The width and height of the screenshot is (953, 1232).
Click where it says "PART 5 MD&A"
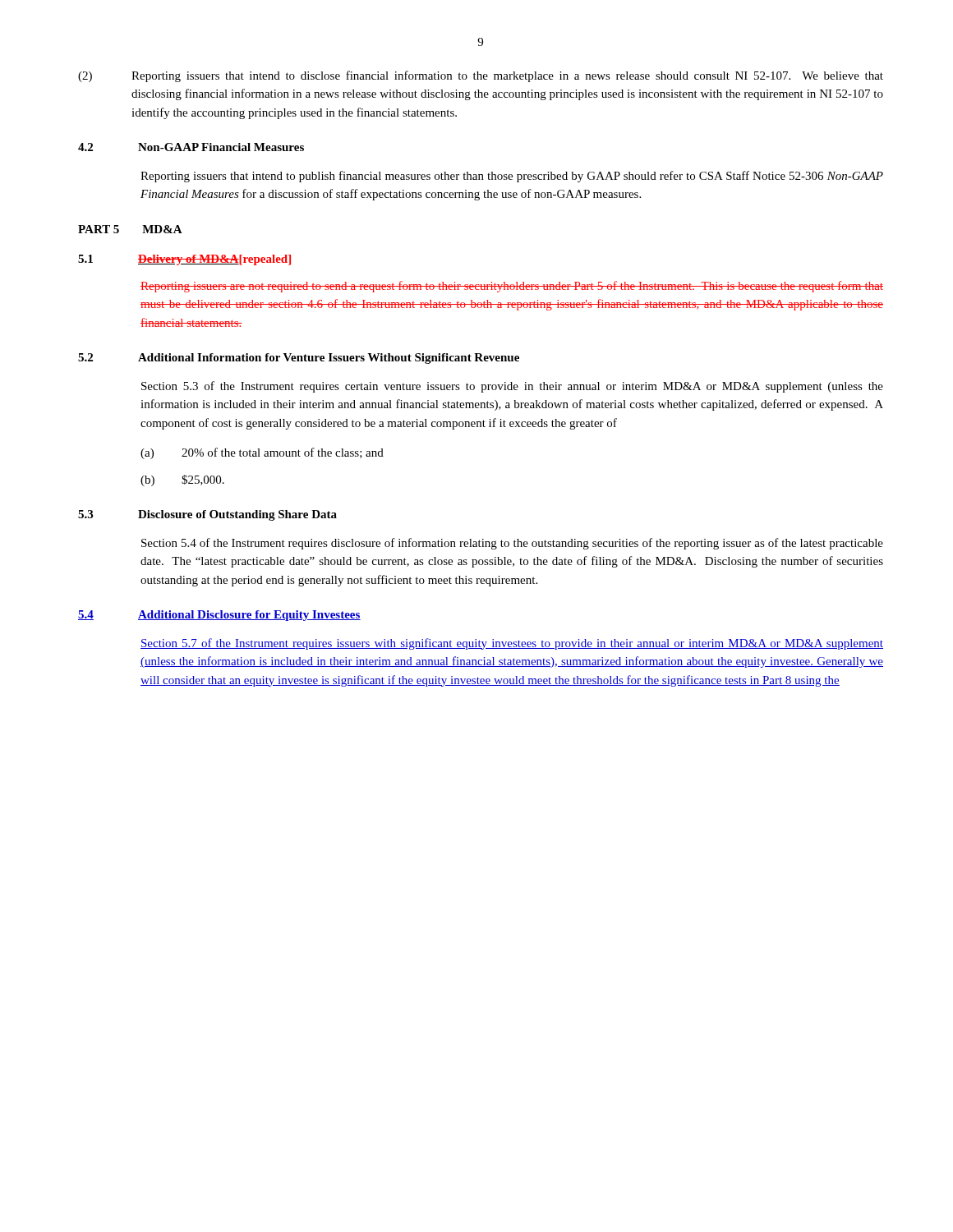(130, 229)
